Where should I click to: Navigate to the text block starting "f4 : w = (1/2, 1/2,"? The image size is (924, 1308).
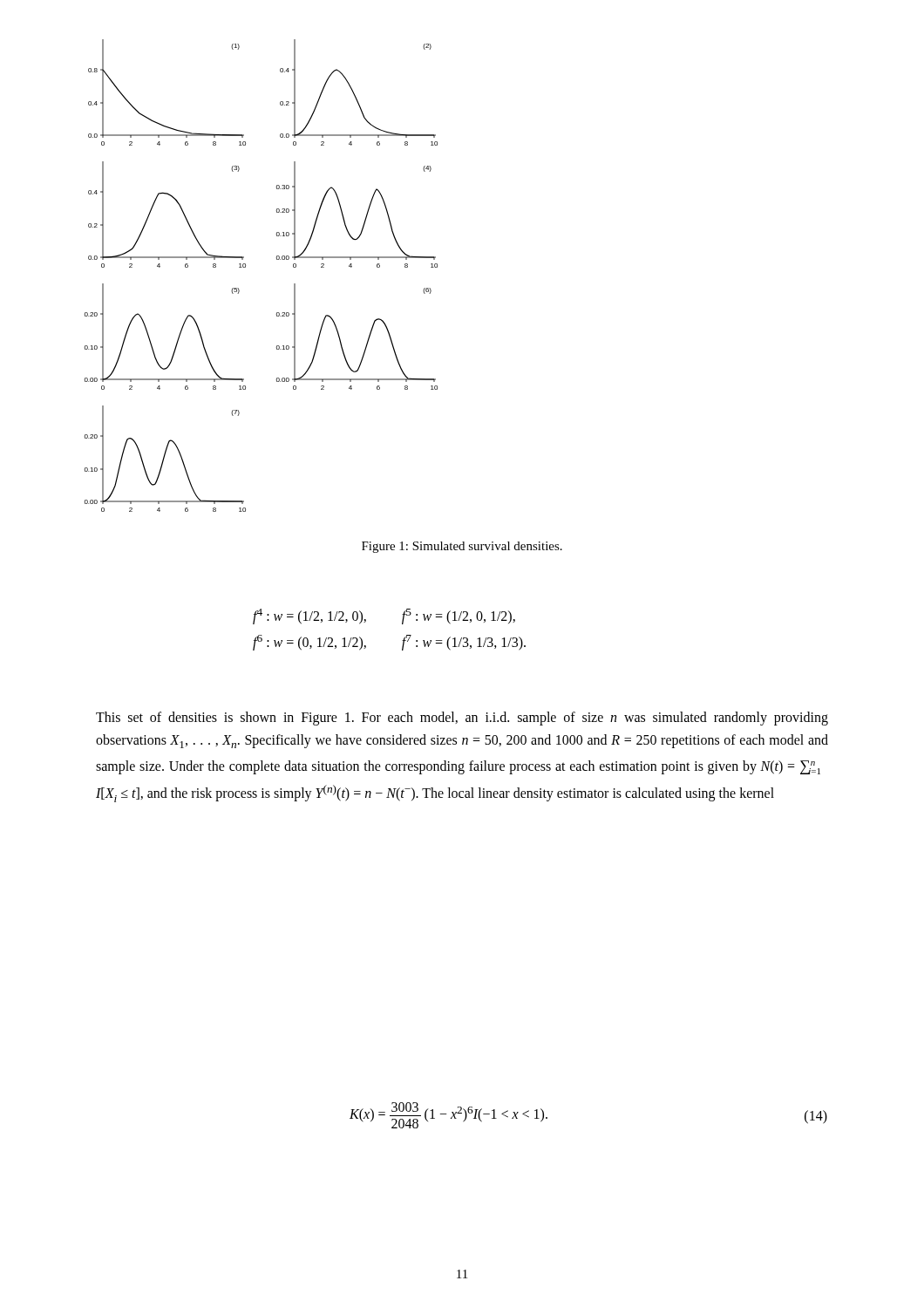pos(462,628)
